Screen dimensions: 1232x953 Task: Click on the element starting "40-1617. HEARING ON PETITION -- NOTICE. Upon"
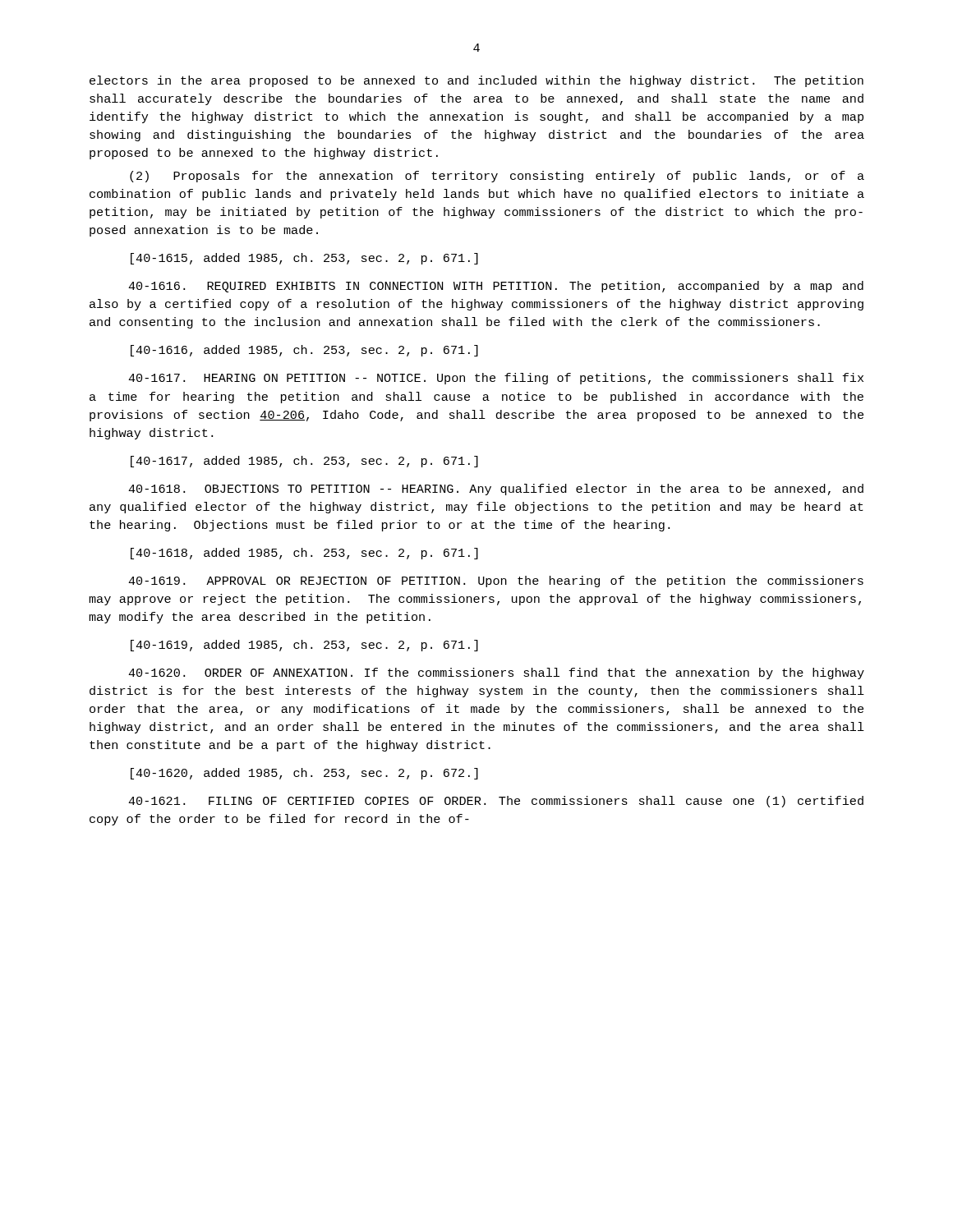click(476, 406)
